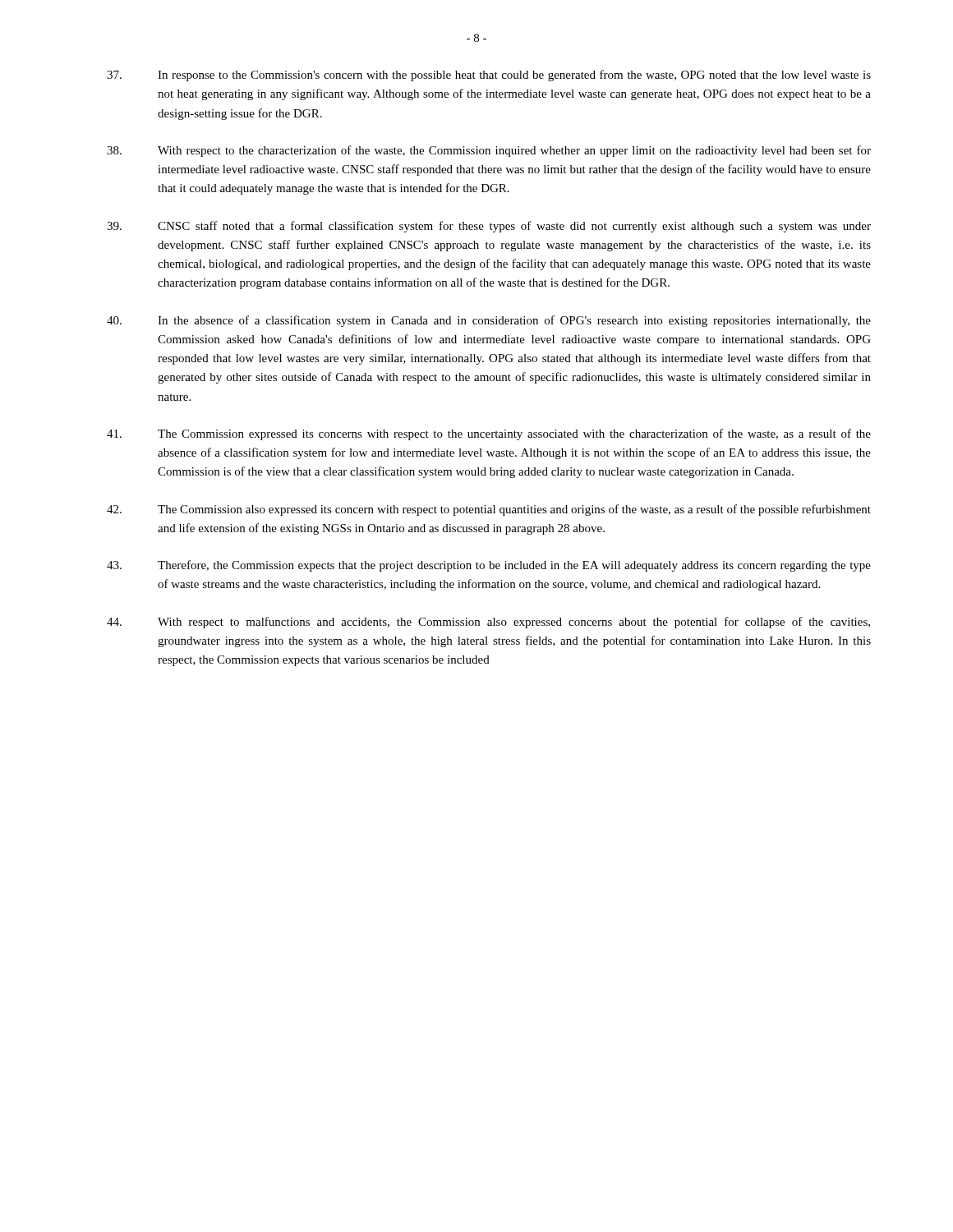The image size is (953, 1232).
Task: Navigate to the block starting "39. CNSC staff noted that a formal classification"
Action: (x=489, y=255)
